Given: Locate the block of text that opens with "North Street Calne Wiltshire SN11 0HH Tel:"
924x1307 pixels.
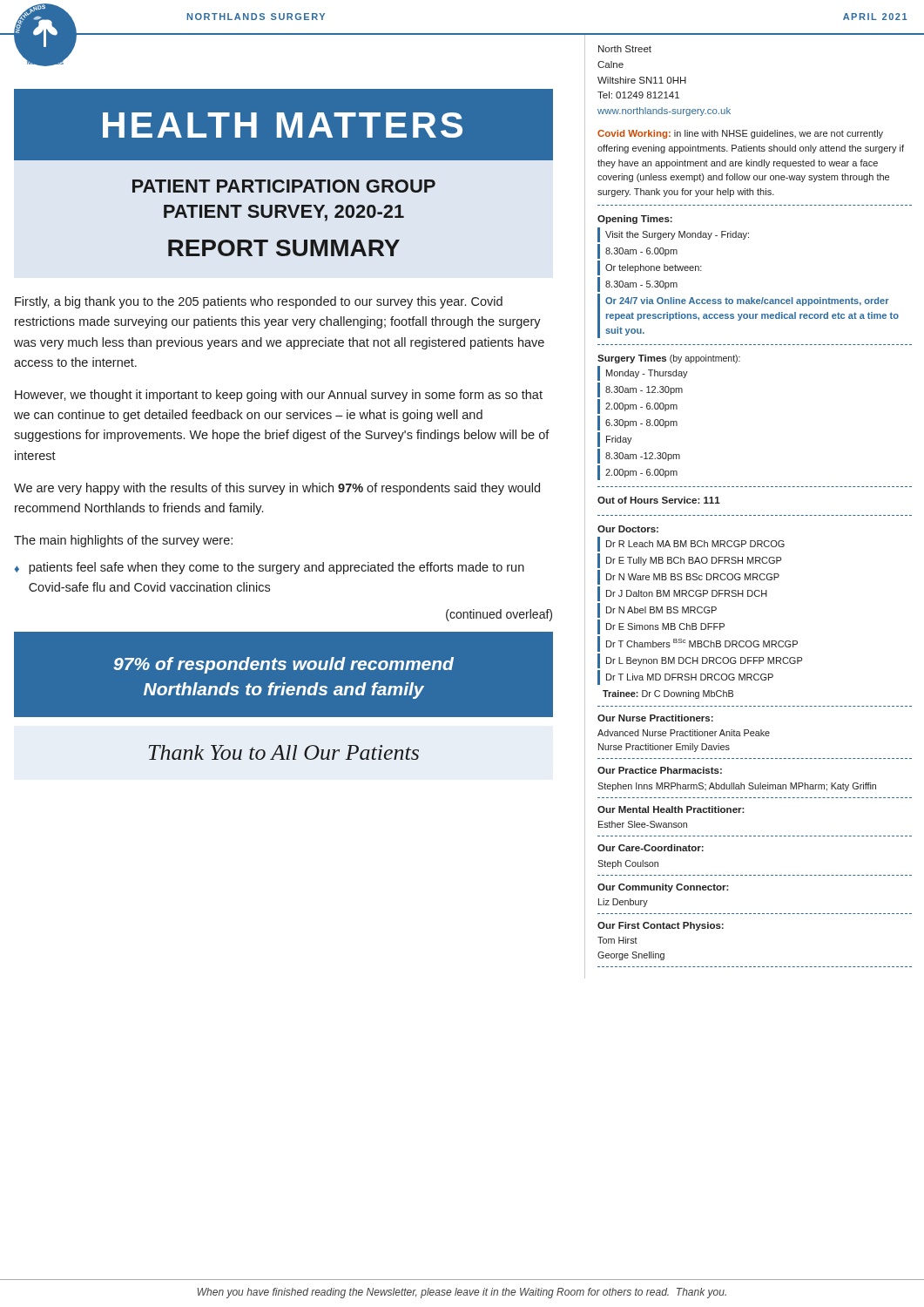Looking at the screenshot, I should click(664, 80).
